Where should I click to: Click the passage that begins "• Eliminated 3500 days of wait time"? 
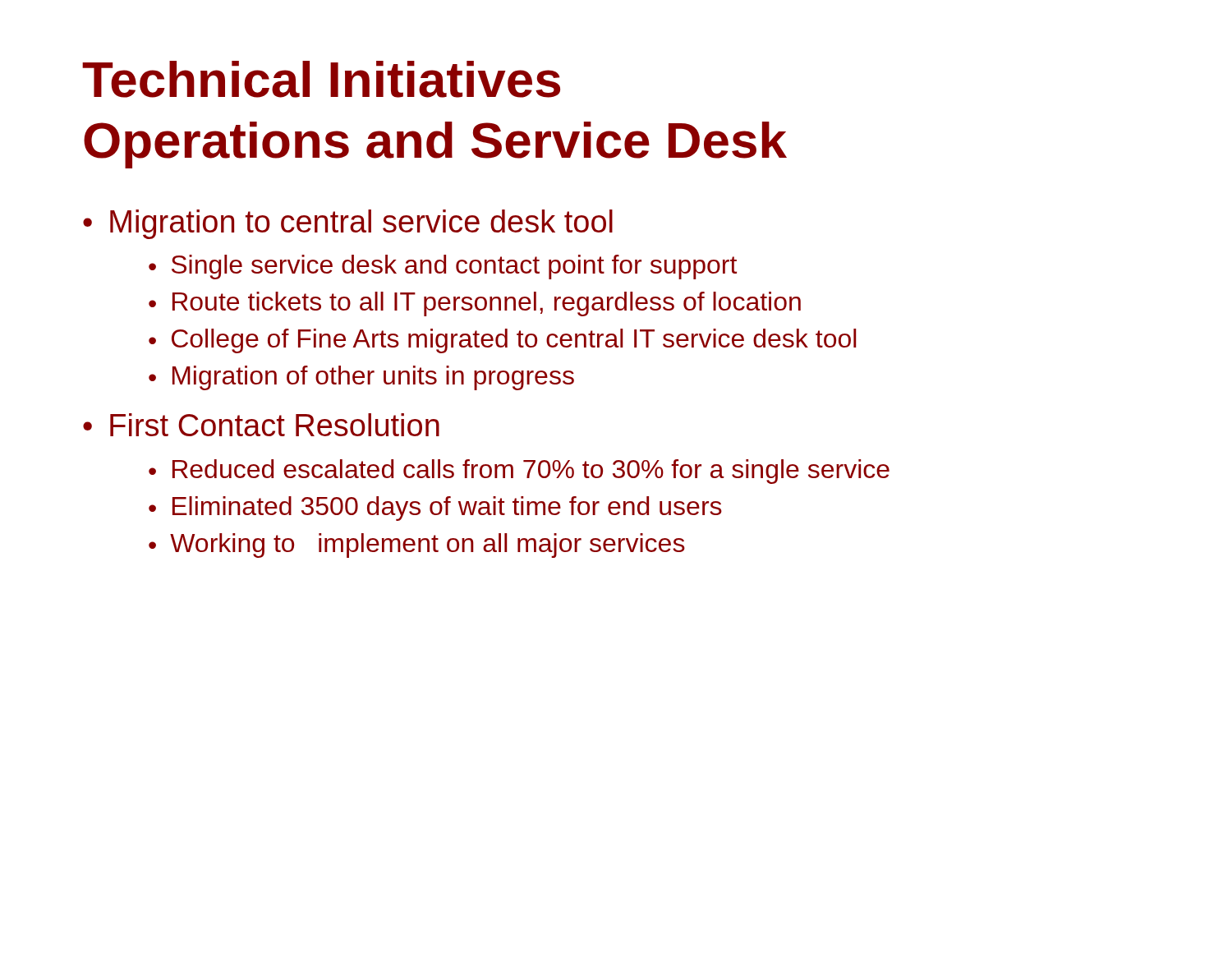435,508
